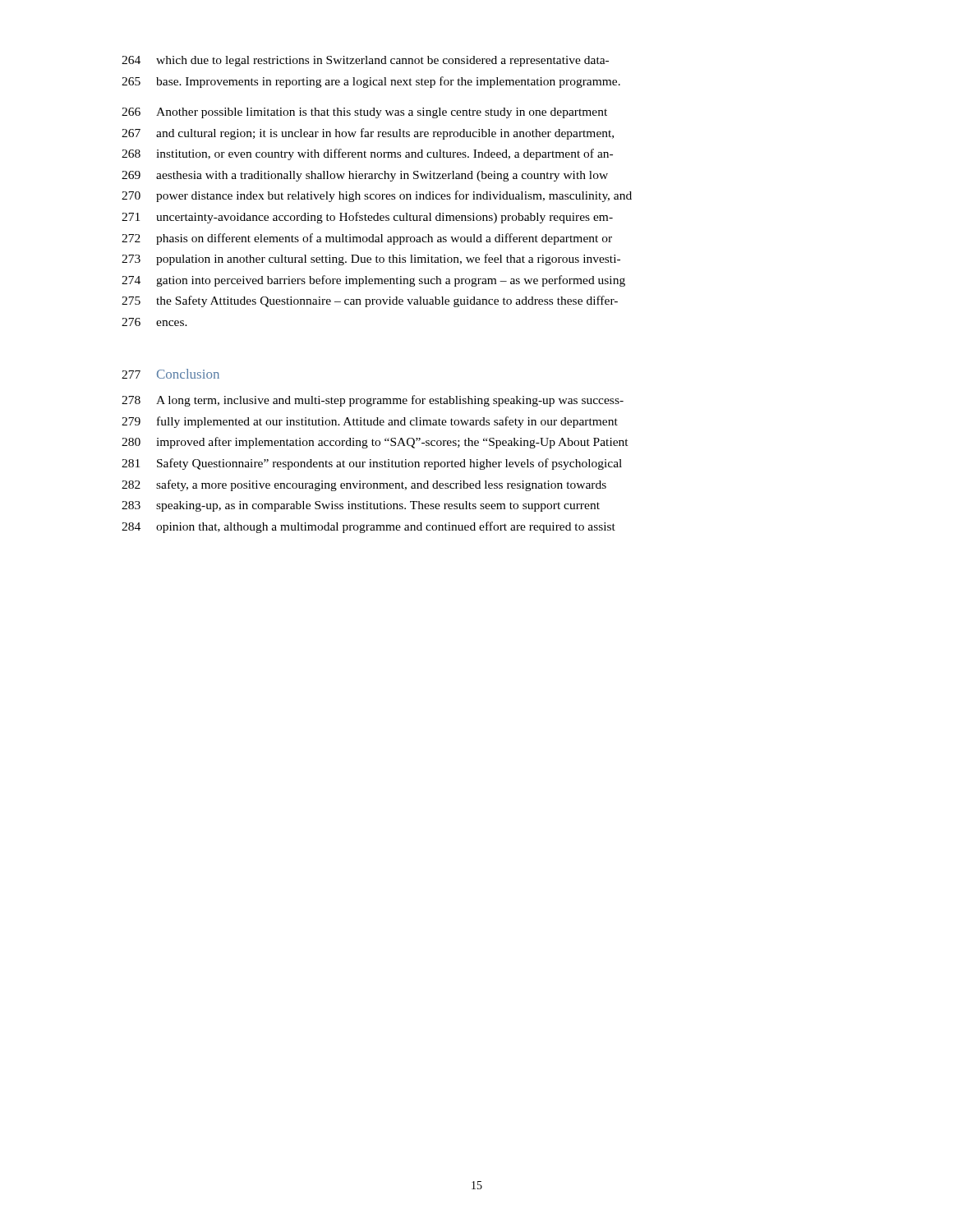
Task: Point to the block beginning "268 institution, or even"
Action: tap(479, 154)
